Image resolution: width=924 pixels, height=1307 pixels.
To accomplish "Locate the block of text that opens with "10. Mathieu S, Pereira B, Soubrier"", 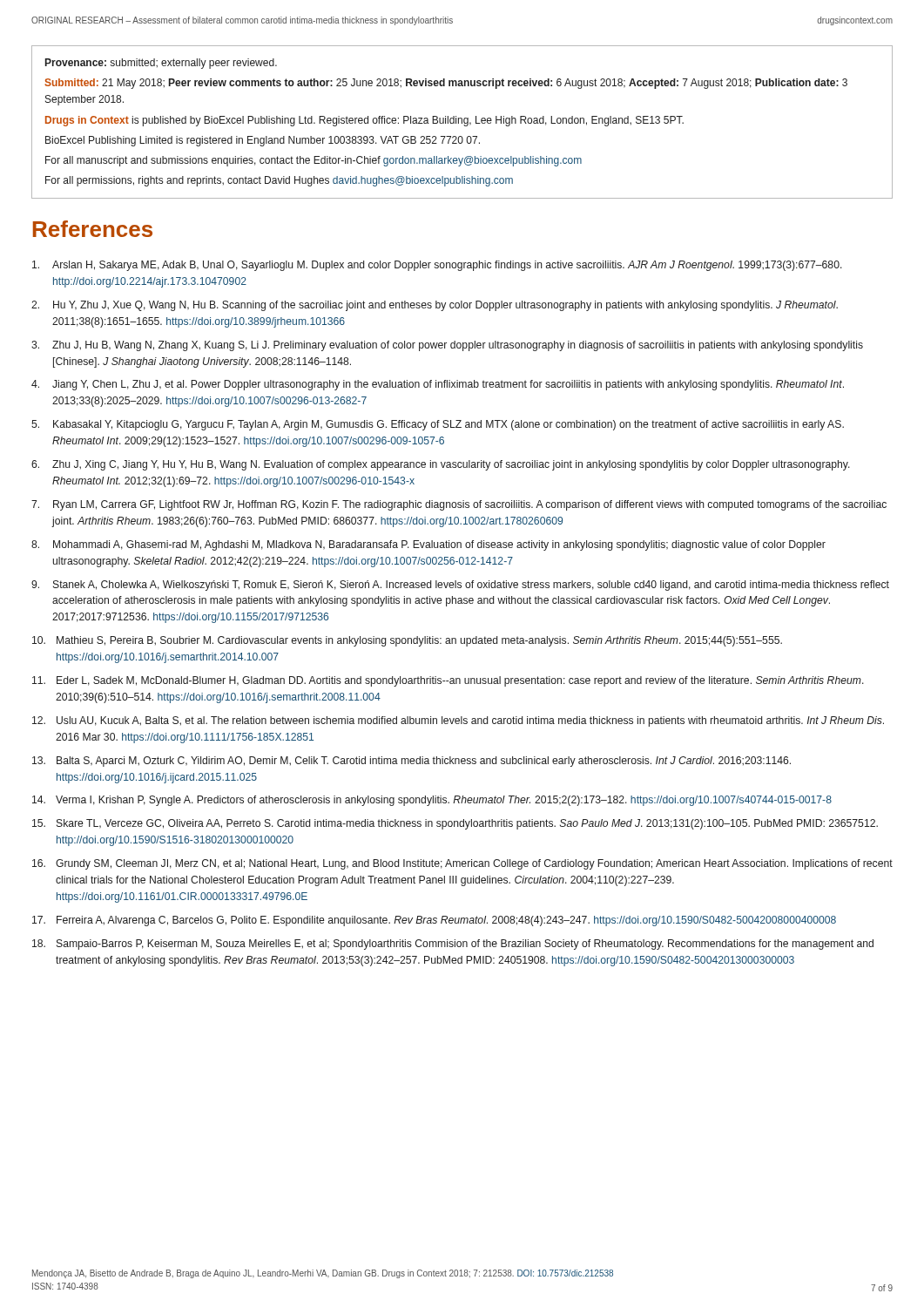I will [462, 649].
